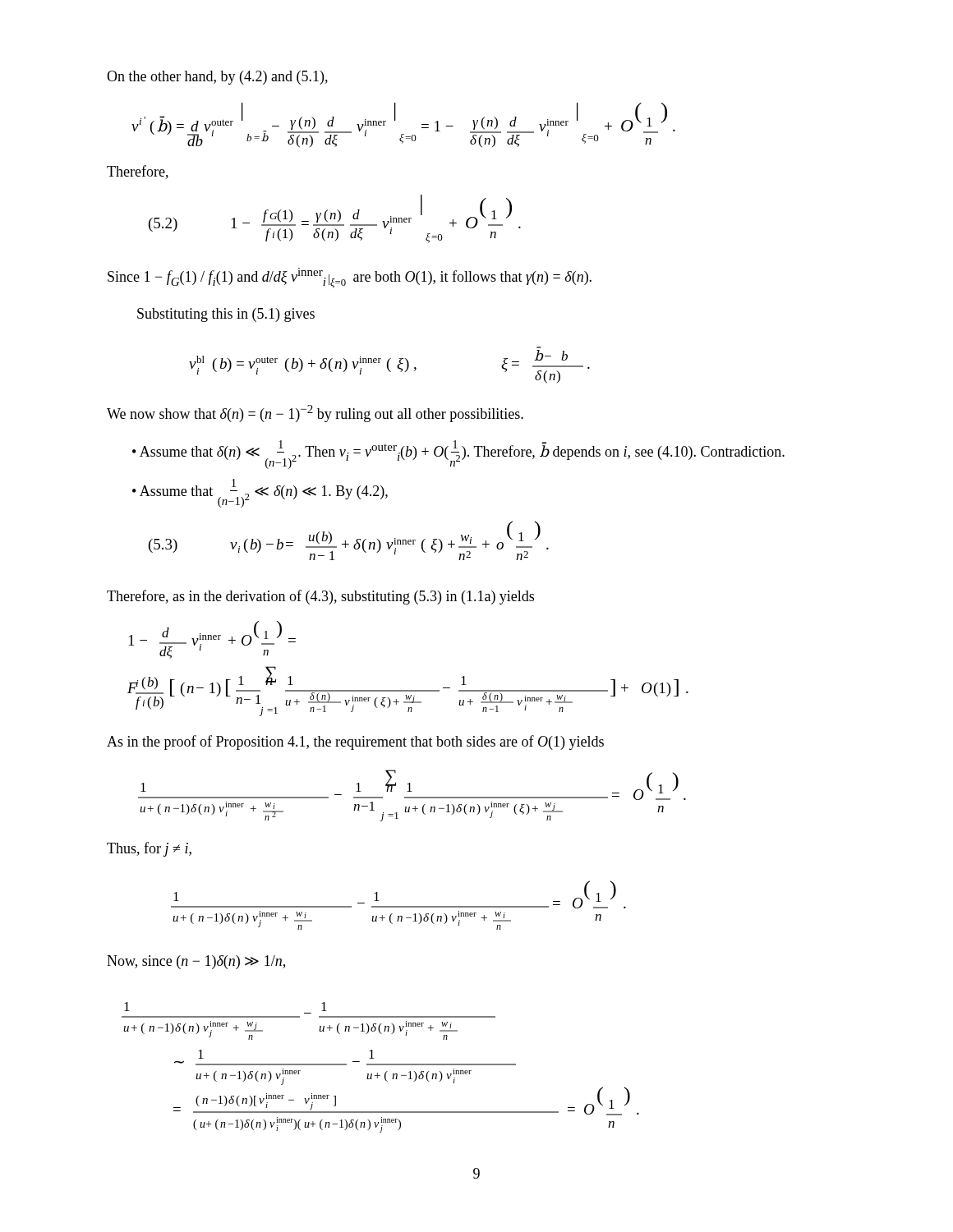The width and height of the screenshot is (953, 1232).
Task: Find the block on this page that starts "Therefore, as in"
Action: pos(321,596)
